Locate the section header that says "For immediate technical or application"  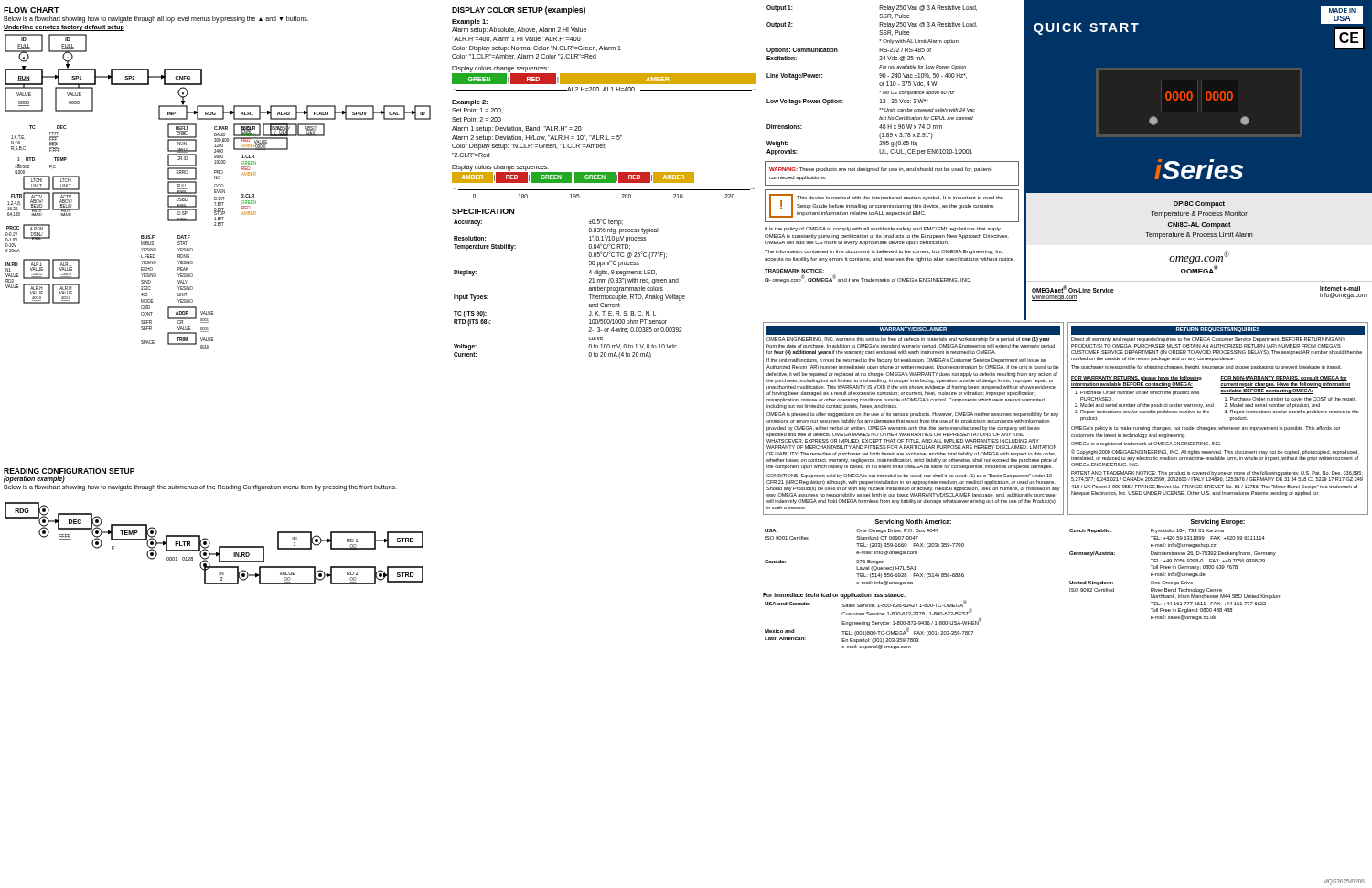pyautogui.click(x=834, y=595)
